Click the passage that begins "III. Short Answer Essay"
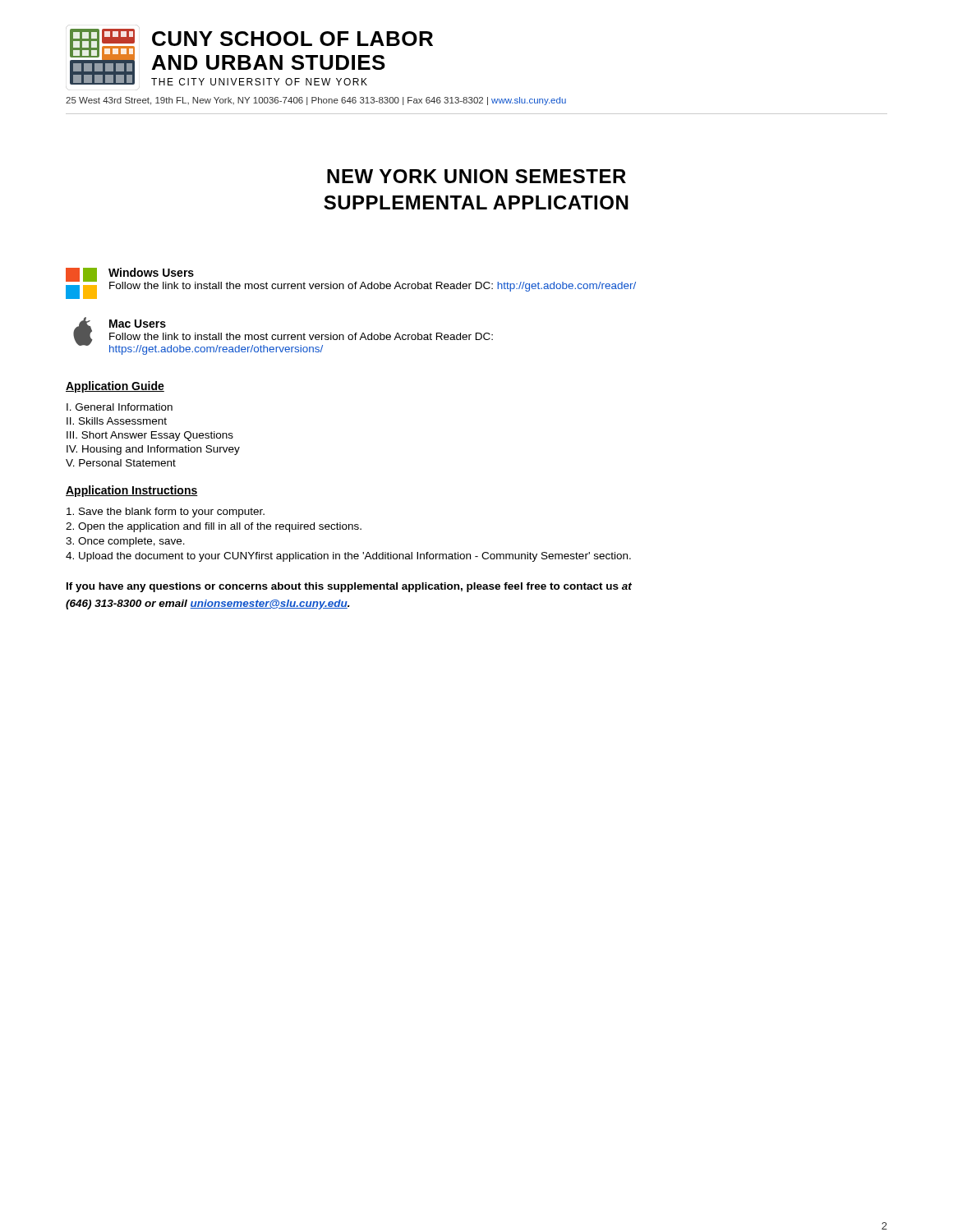This screenshot has width=953, height=1232. click(150, 435)
